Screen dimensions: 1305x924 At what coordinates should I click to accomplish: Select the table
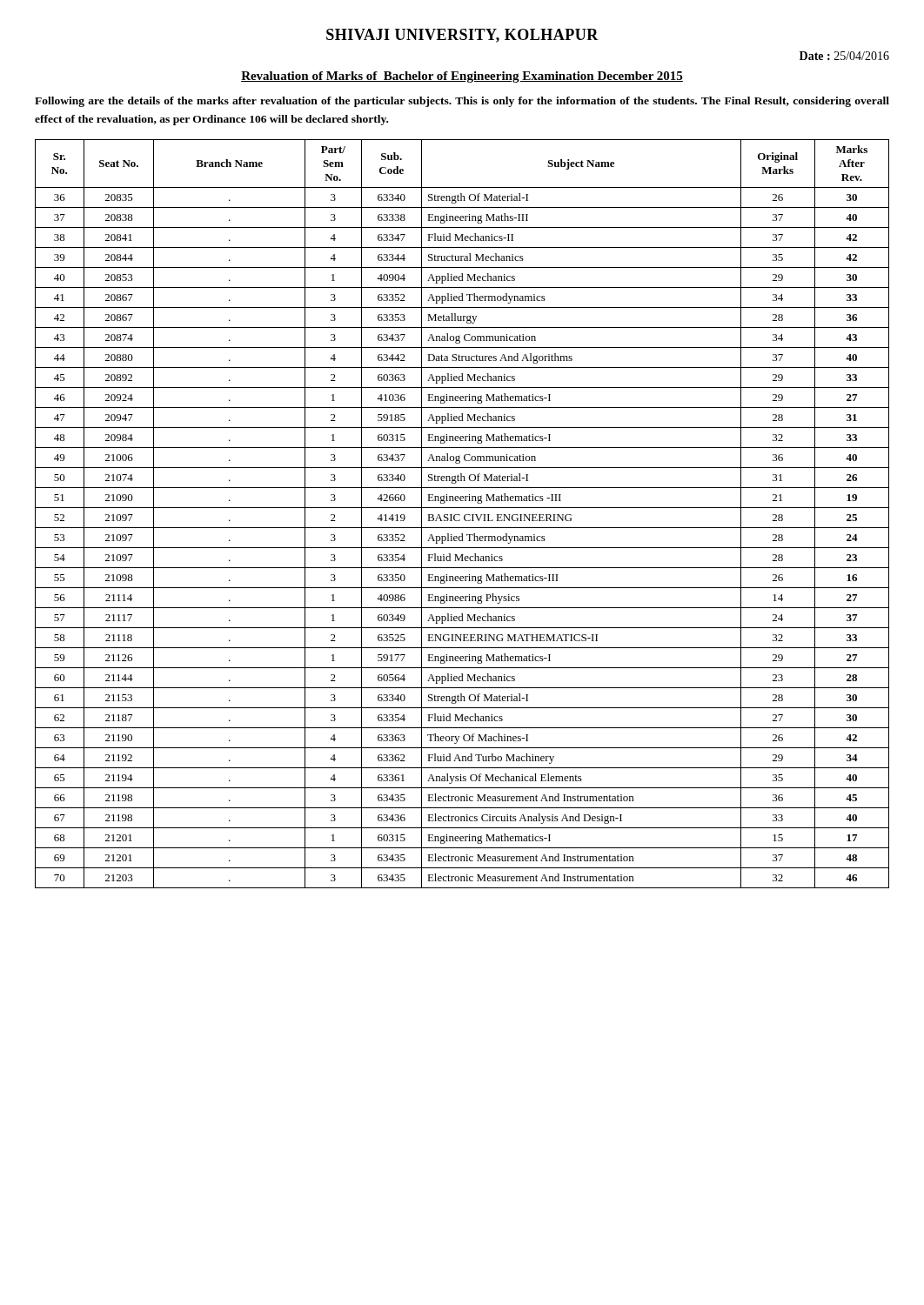point(462,514)
